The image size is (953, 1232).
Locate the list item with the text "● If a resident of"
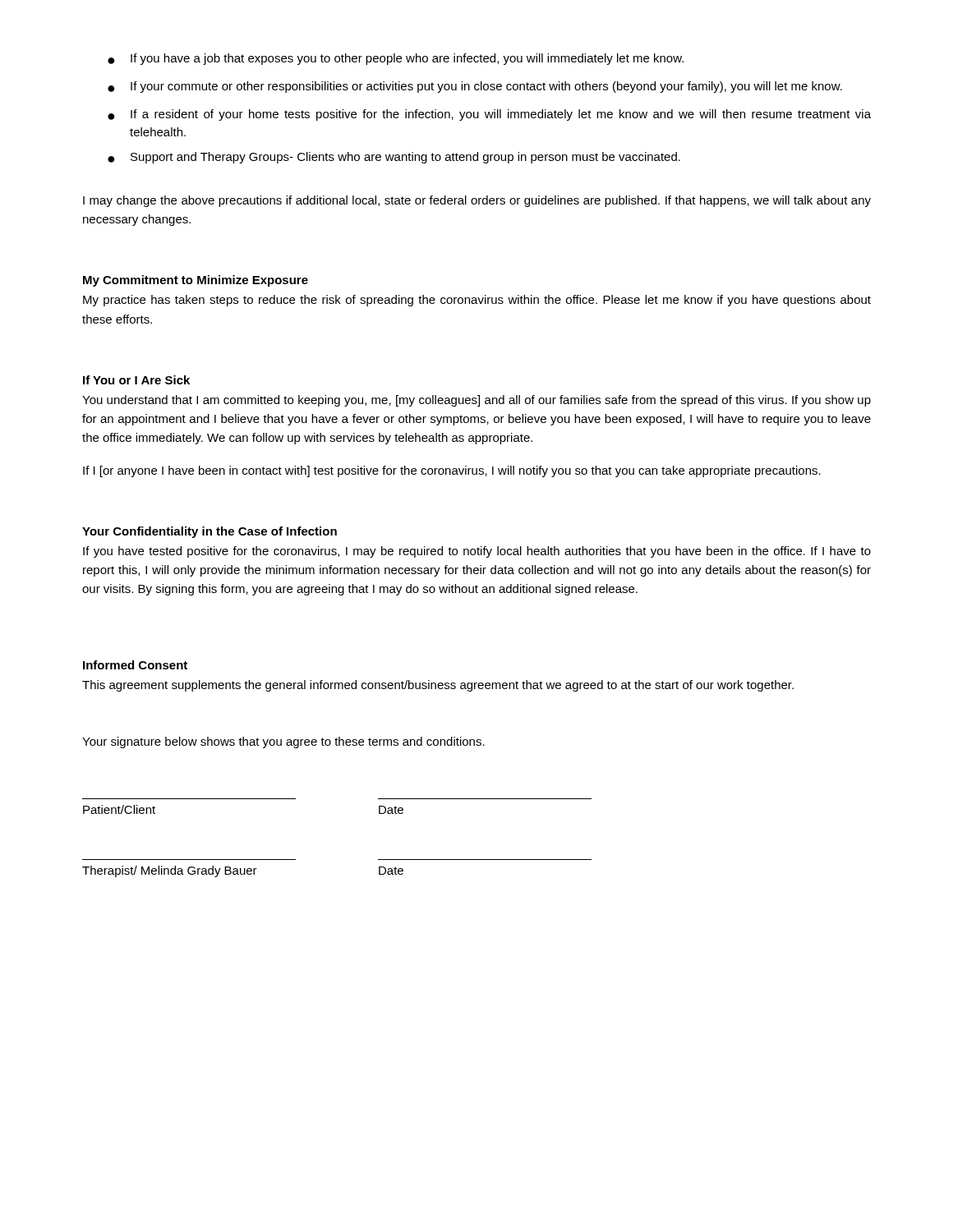[489, 123]
